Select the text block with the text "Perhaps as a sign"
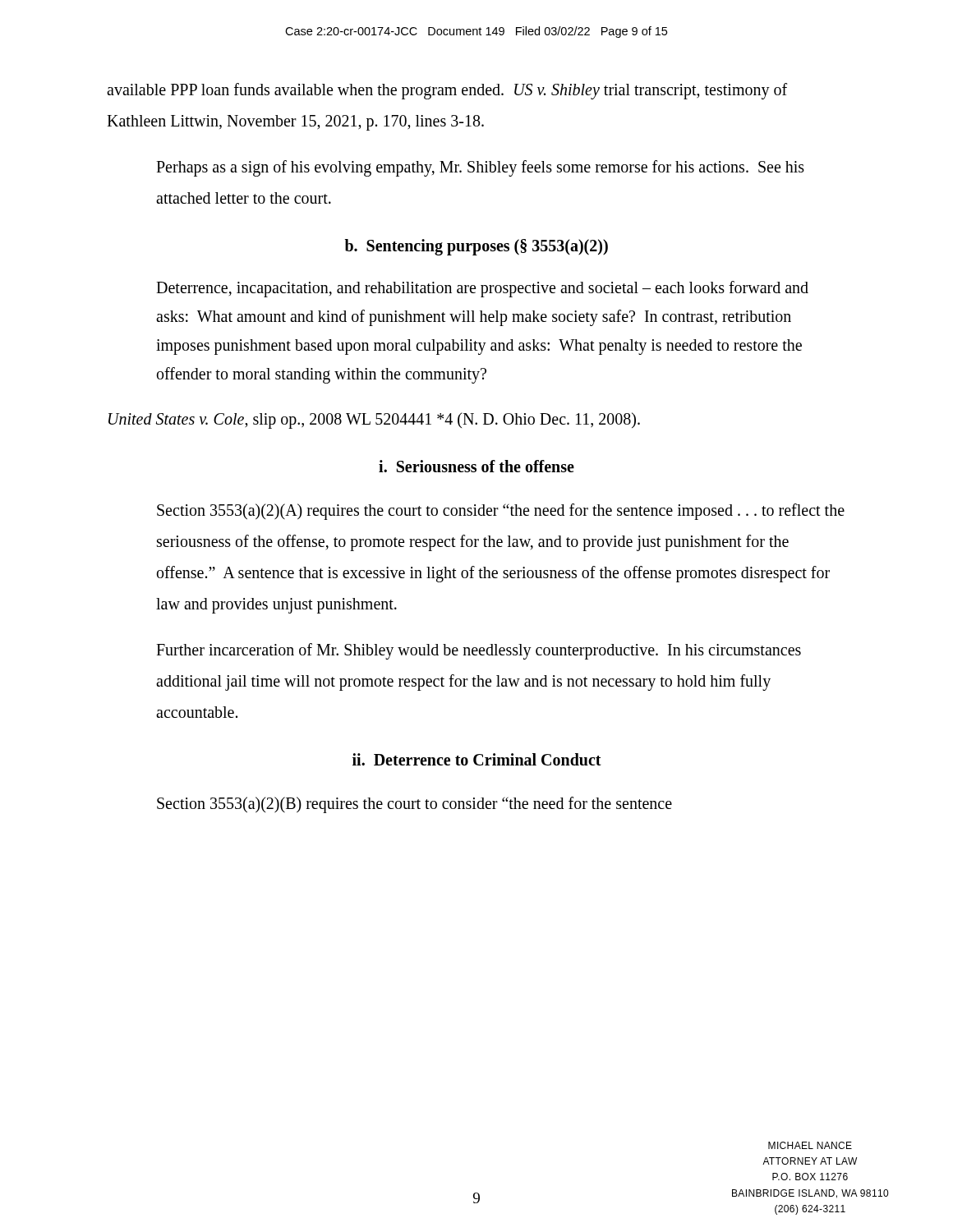Viewport: 953px width, 1232px height. (x=501, y=182)
